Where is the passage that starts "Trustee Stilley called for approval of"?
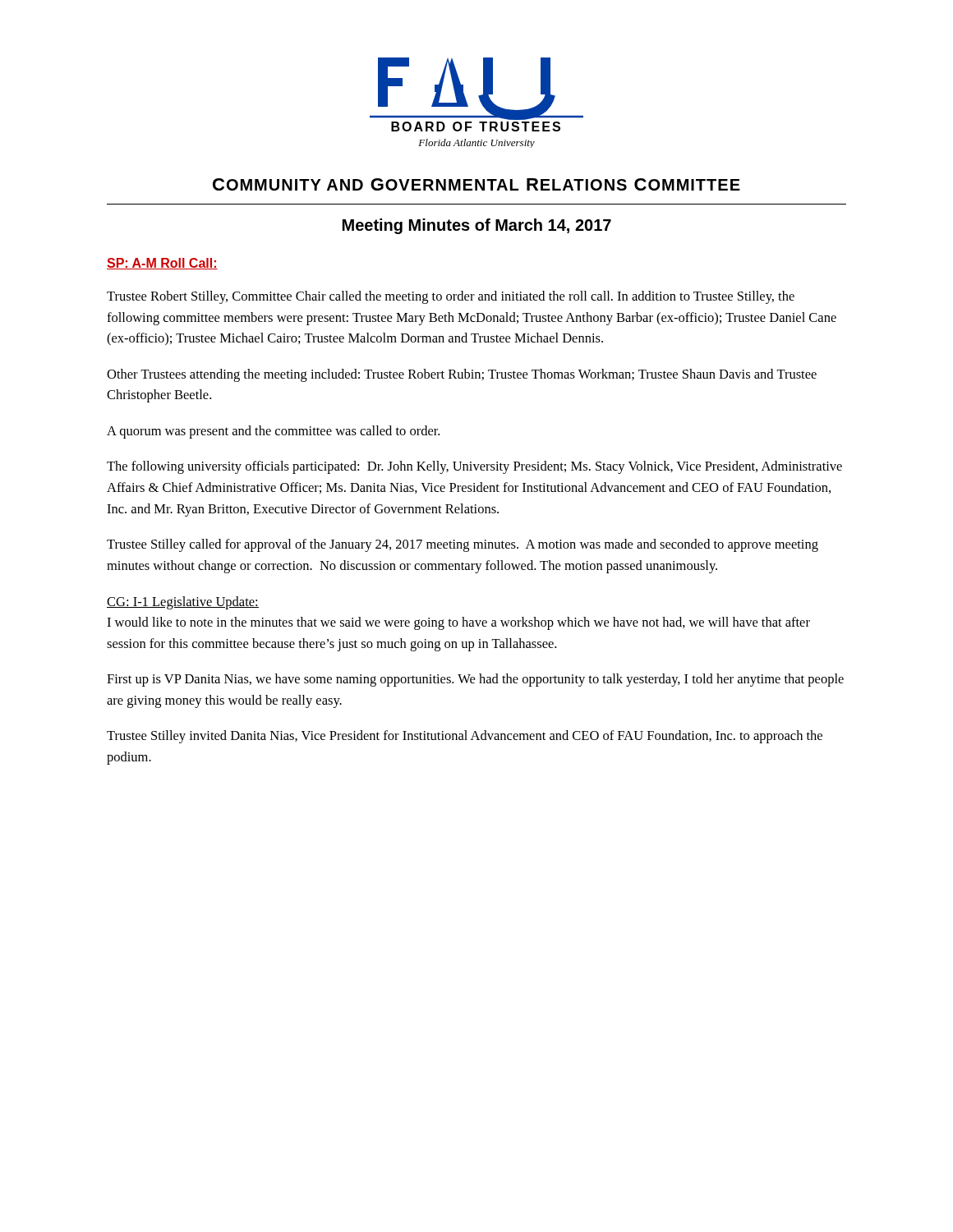 point(462,555)
